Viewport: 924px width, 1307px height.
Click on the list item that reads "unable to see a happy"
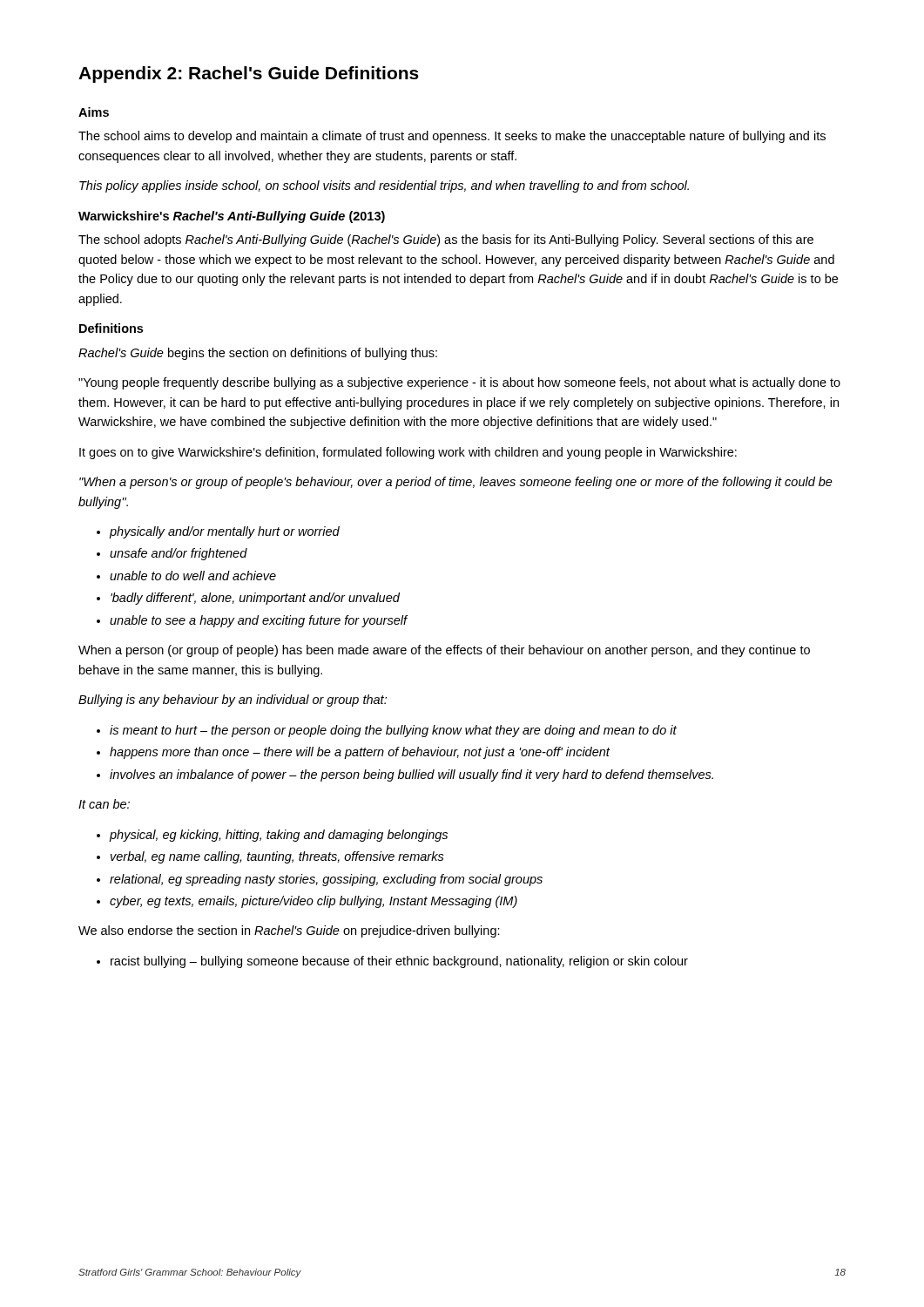(x=258, y=620)
